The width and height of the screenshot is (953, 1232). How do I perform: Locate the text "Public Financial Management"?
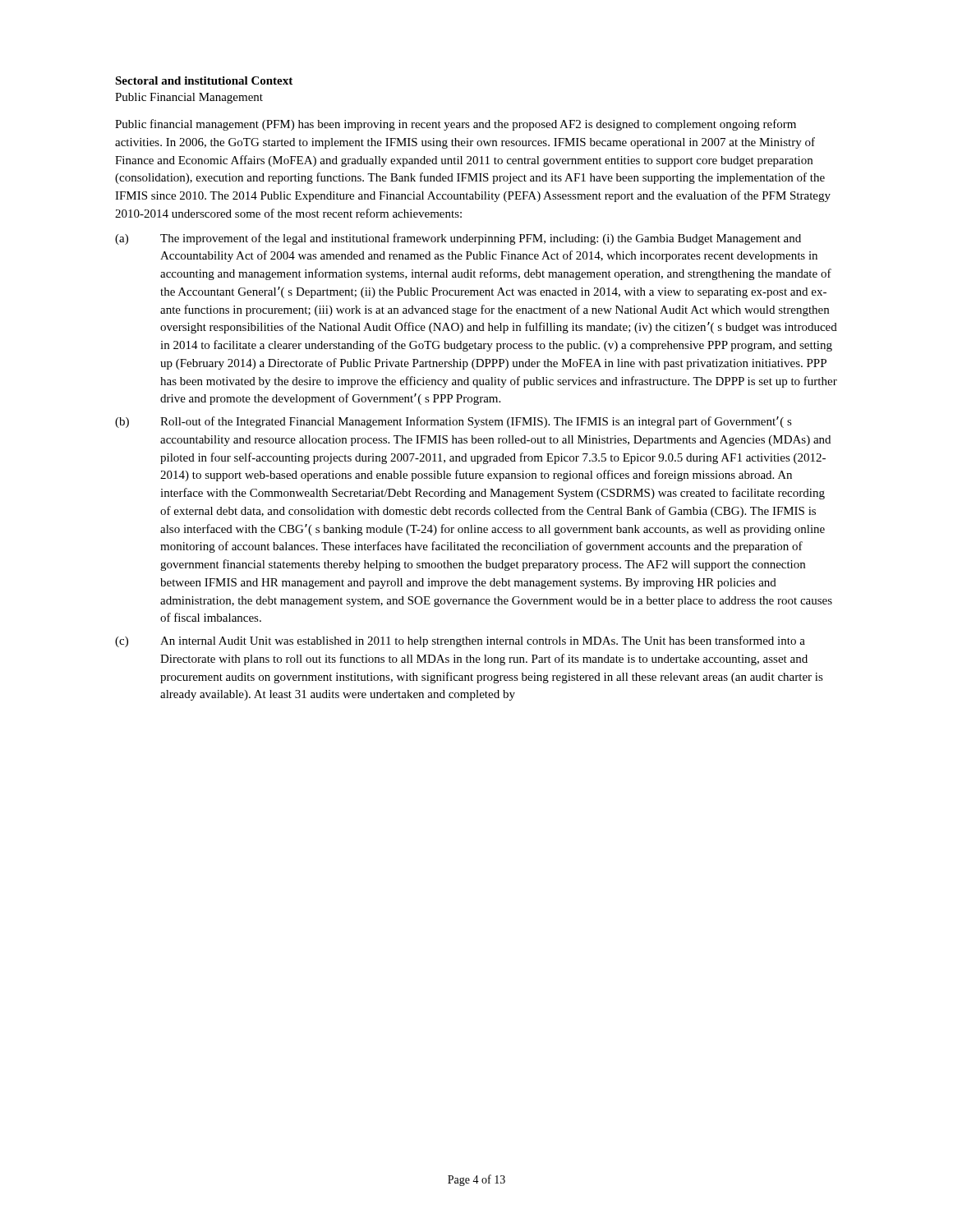(189, 97)
